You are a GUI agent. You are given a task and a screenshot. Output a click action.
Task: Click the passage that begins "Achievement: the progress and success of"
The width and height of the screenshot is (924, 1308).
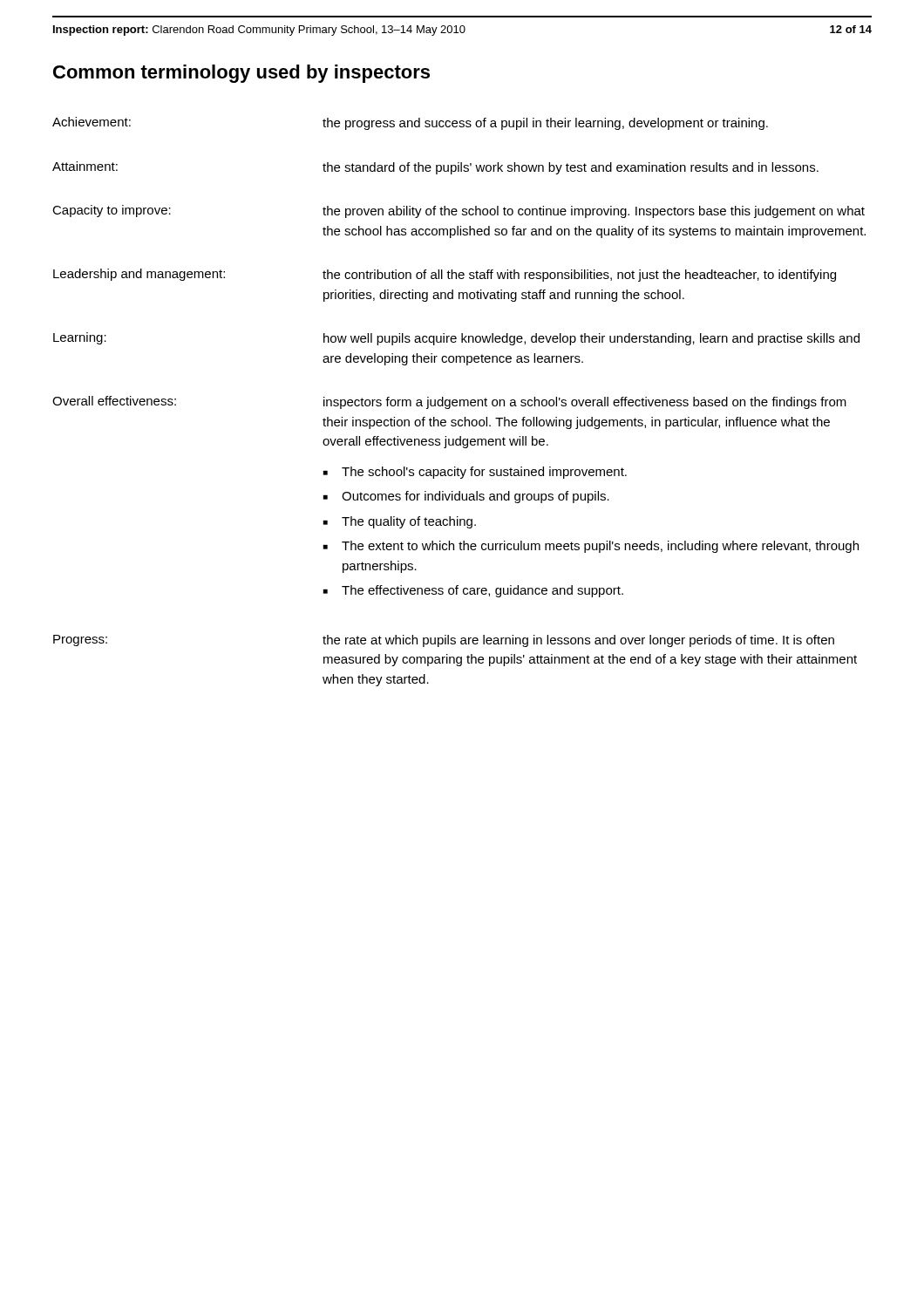tap(462, 123)
